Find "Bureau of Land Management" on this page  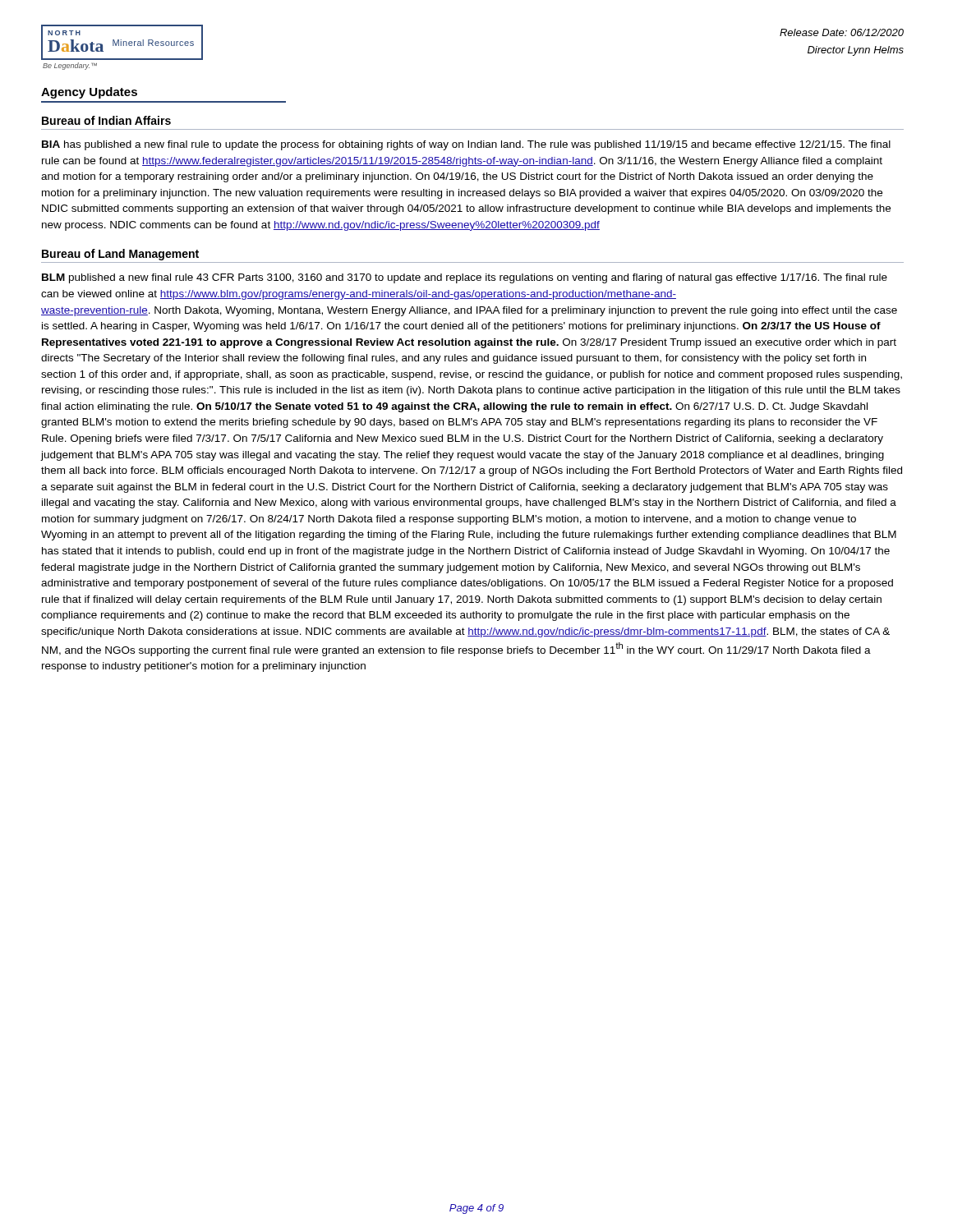tap(472, 255)
